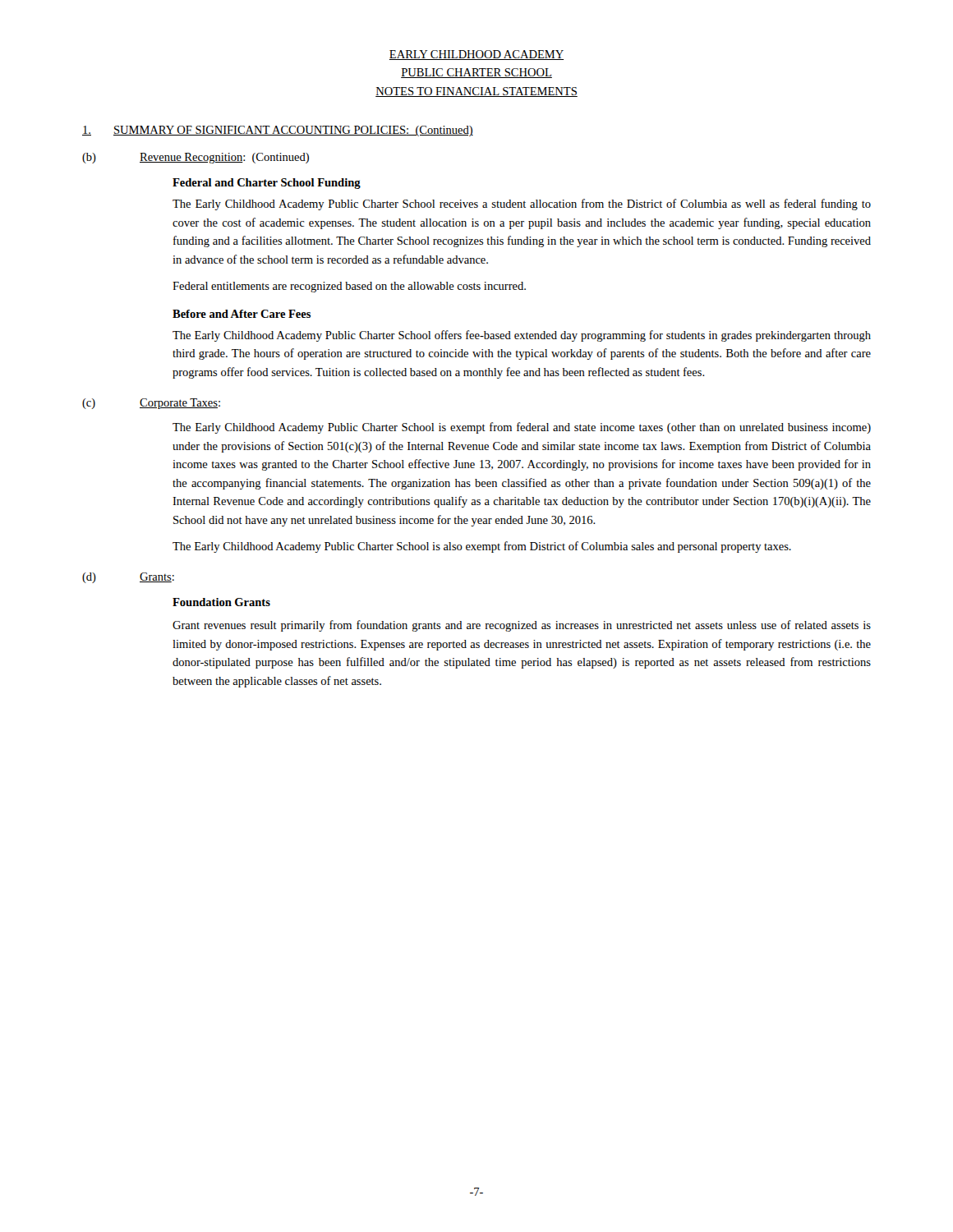Locate the element starting "(b) Revenue Recognition: (Continued)"
The width and height of the screenshot is (953, 1232).
tap(196, 158)
